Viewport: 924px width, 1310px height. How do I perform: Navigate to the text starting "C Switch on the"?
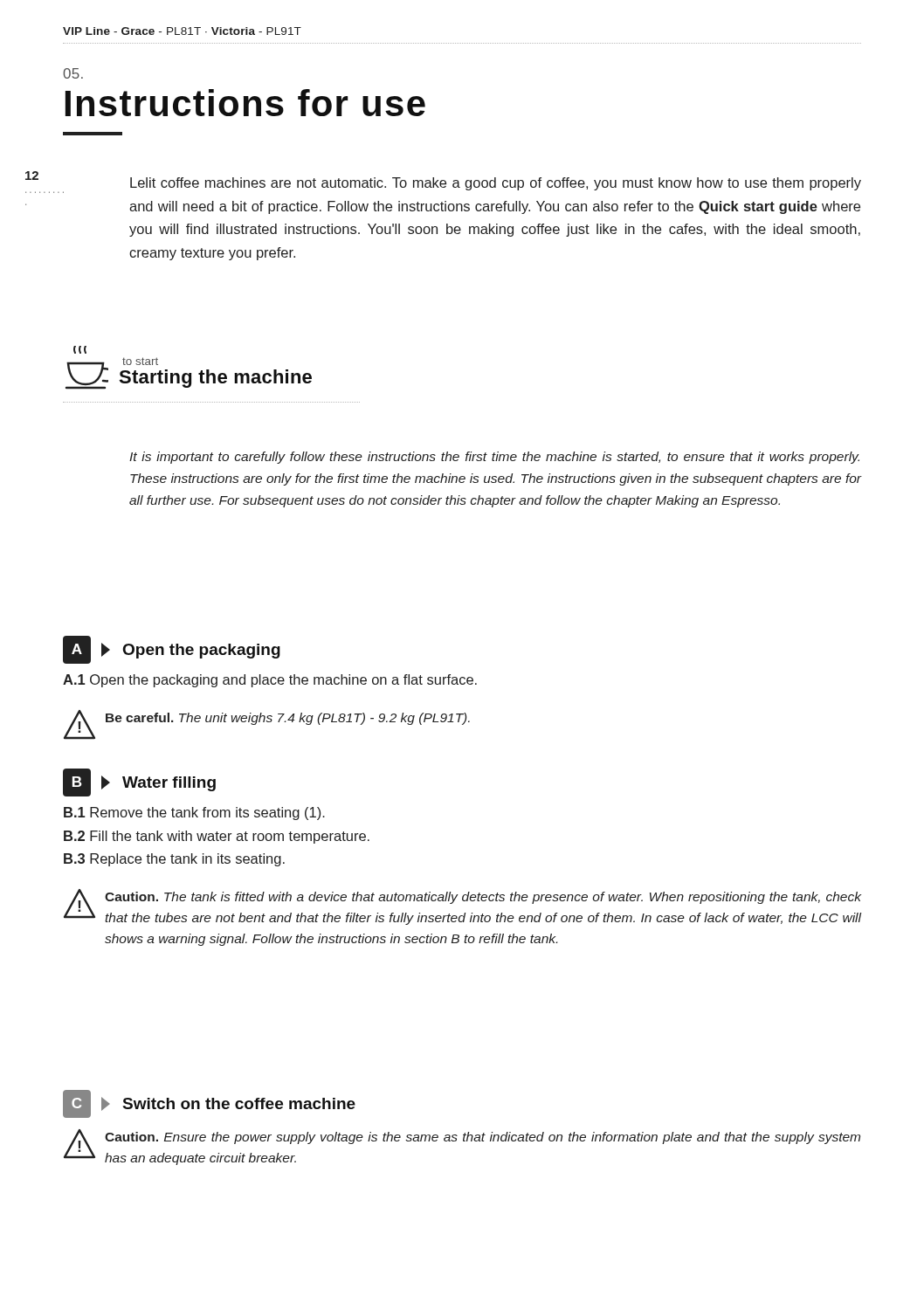(209, 1104)
